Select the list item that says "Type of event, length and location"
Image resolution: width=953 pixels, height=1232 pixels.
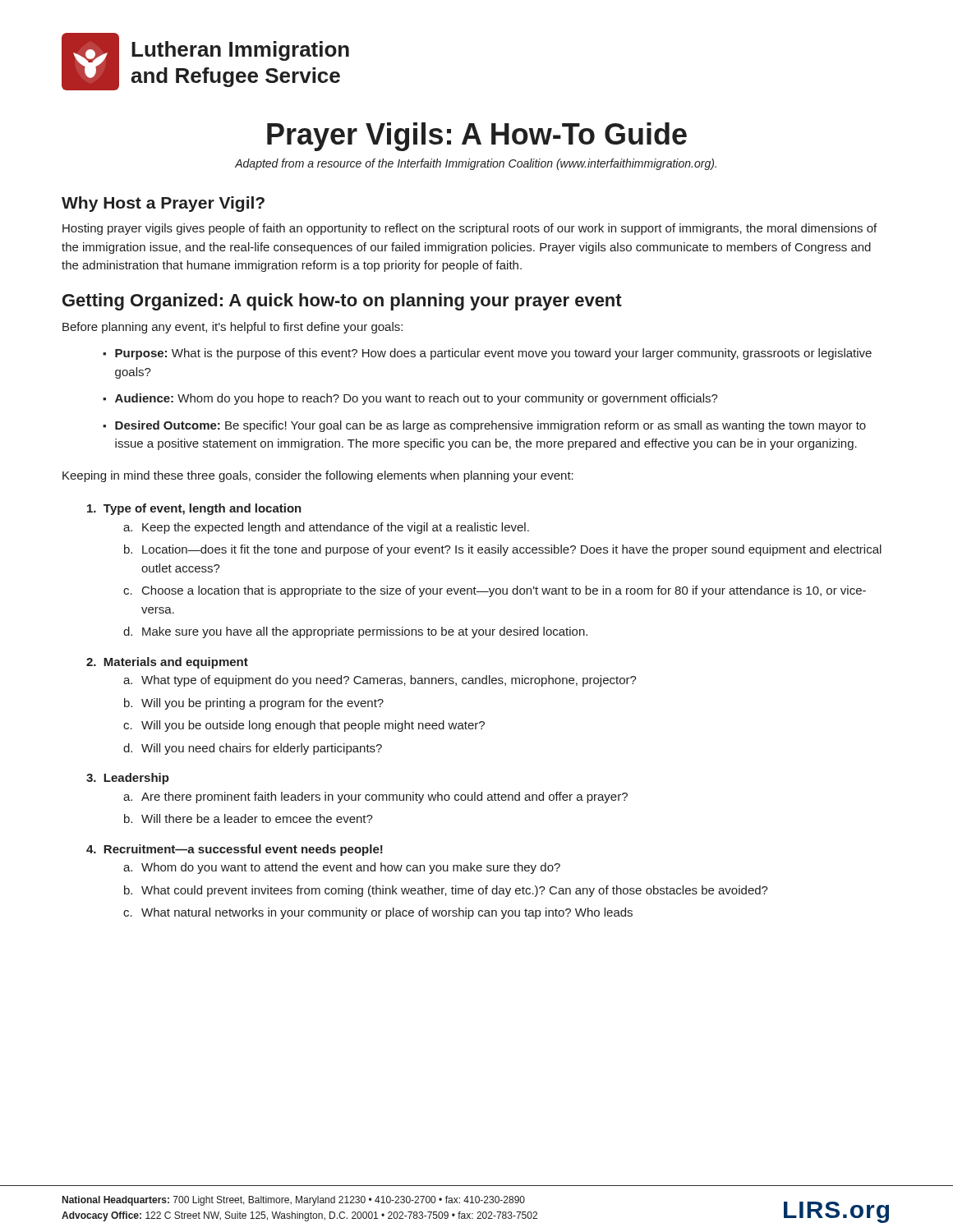coord(194,509)
